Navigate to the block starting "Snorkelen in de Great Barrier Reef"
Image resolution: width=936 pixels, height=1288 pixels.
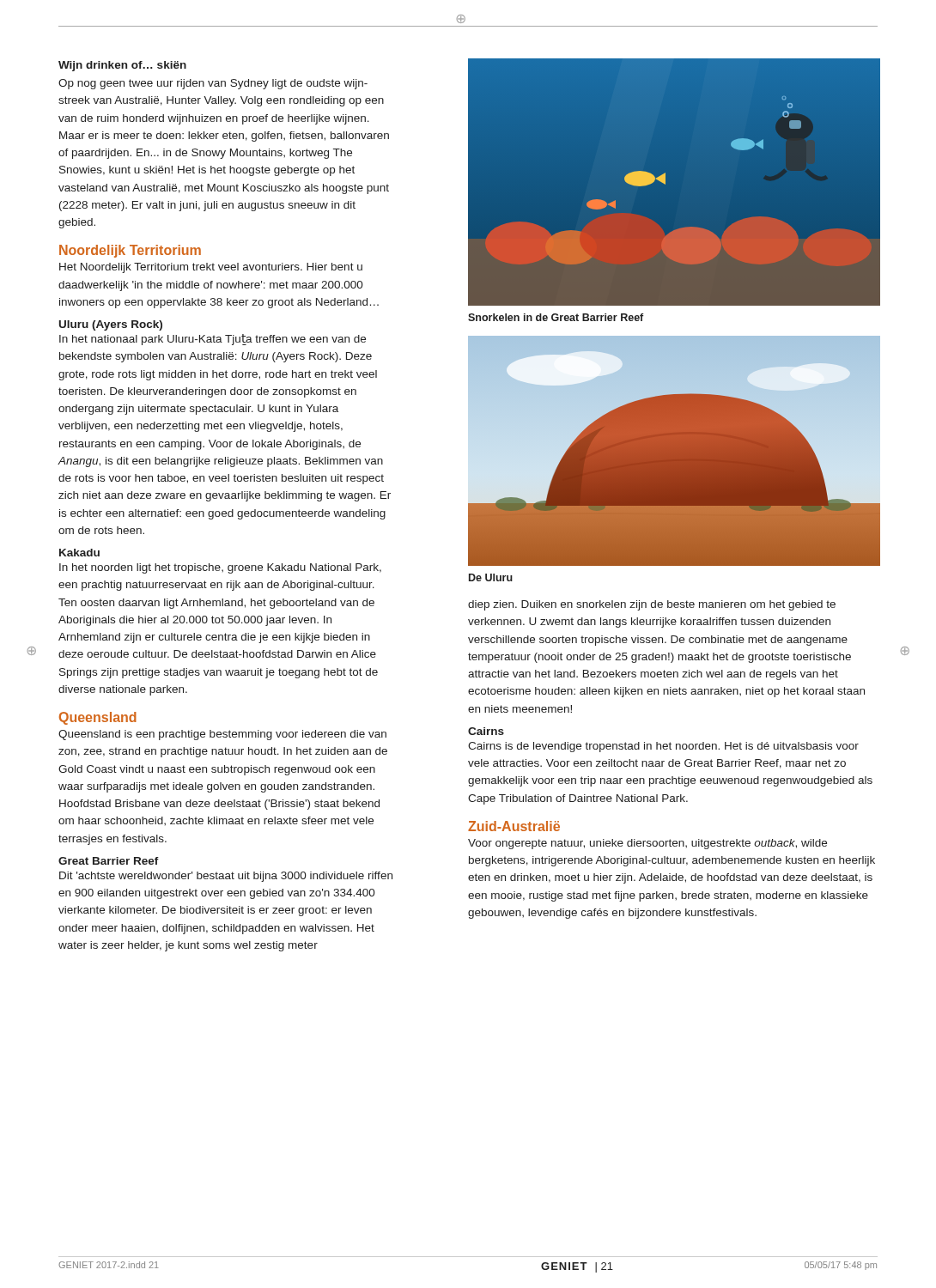click(556, 318)
